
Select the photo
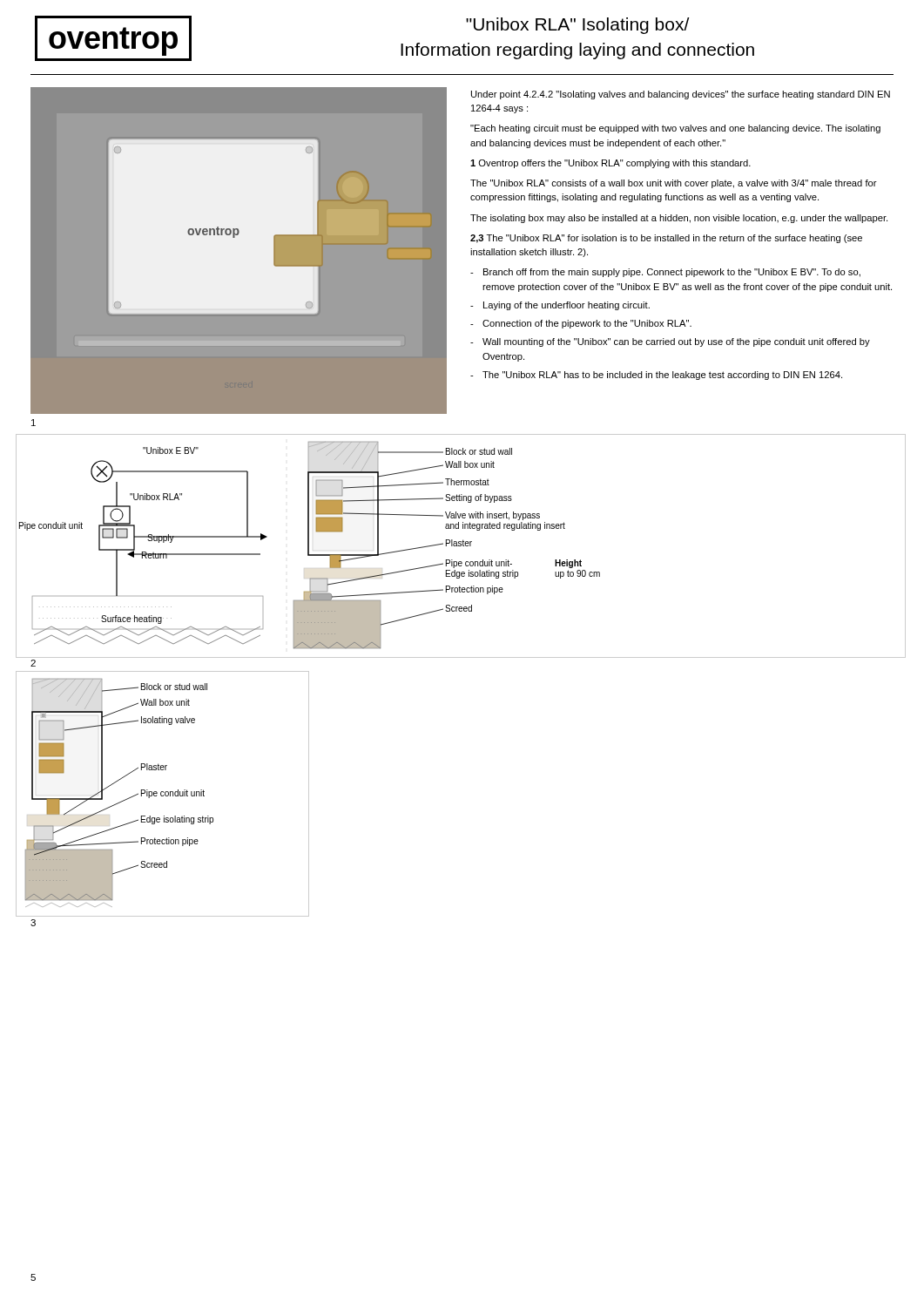pyautogui.click(x=239, y=251)
